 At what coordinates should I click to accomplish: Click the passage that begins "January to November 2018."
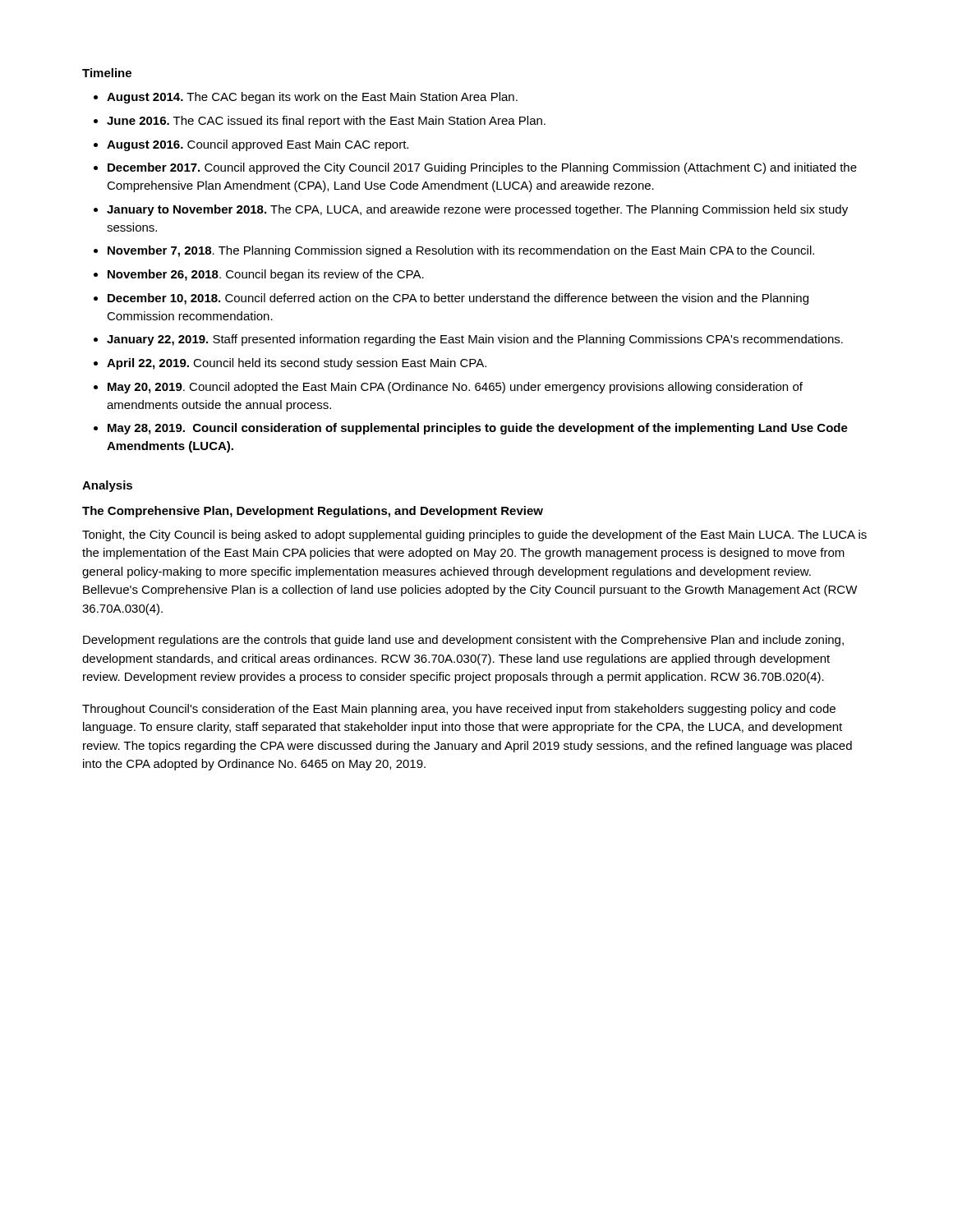pyautogui.click(x=477, y=218)
